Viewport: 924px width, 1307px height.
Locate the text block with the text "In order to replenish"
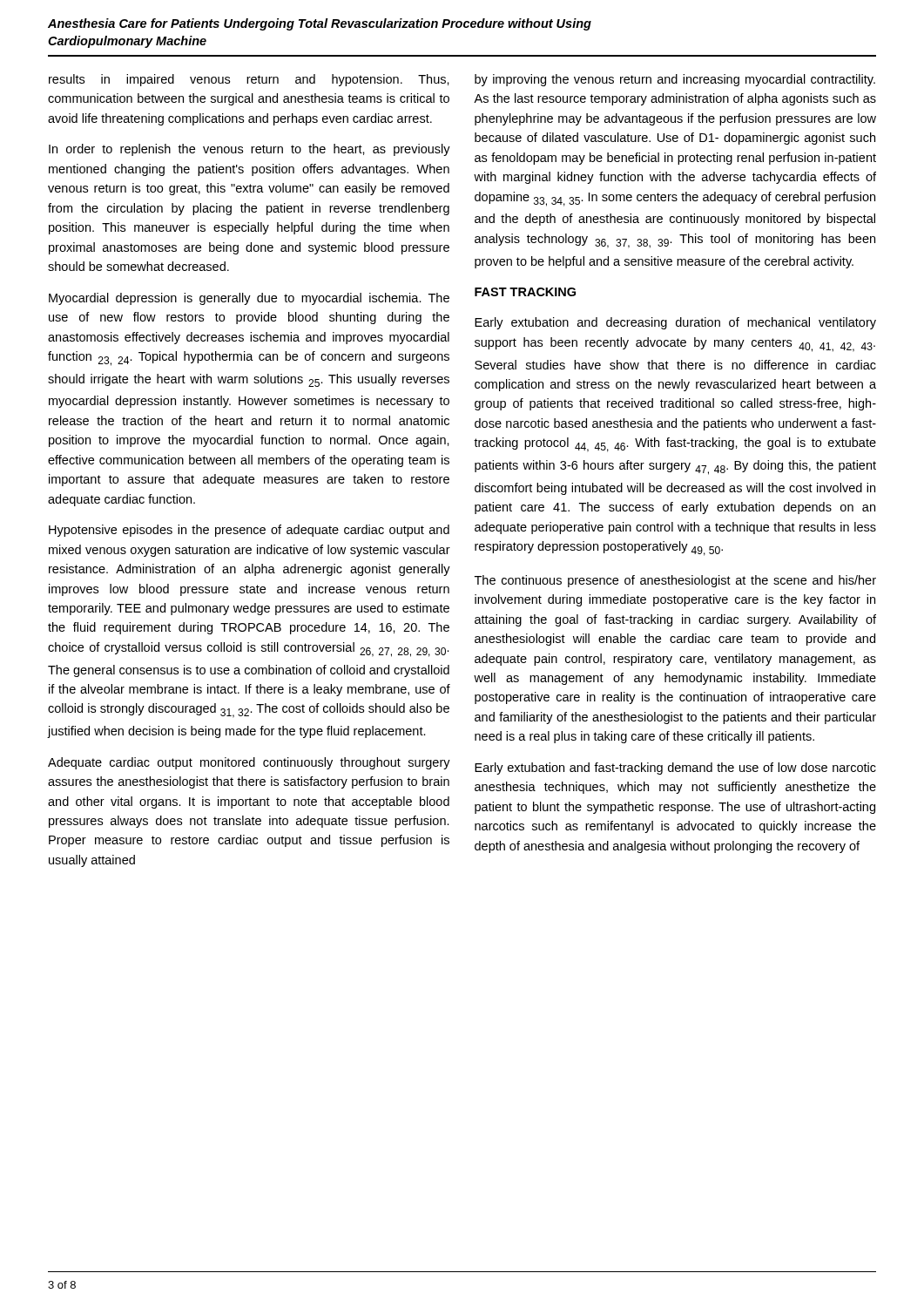pyautogui.click(x=249, y=208)
